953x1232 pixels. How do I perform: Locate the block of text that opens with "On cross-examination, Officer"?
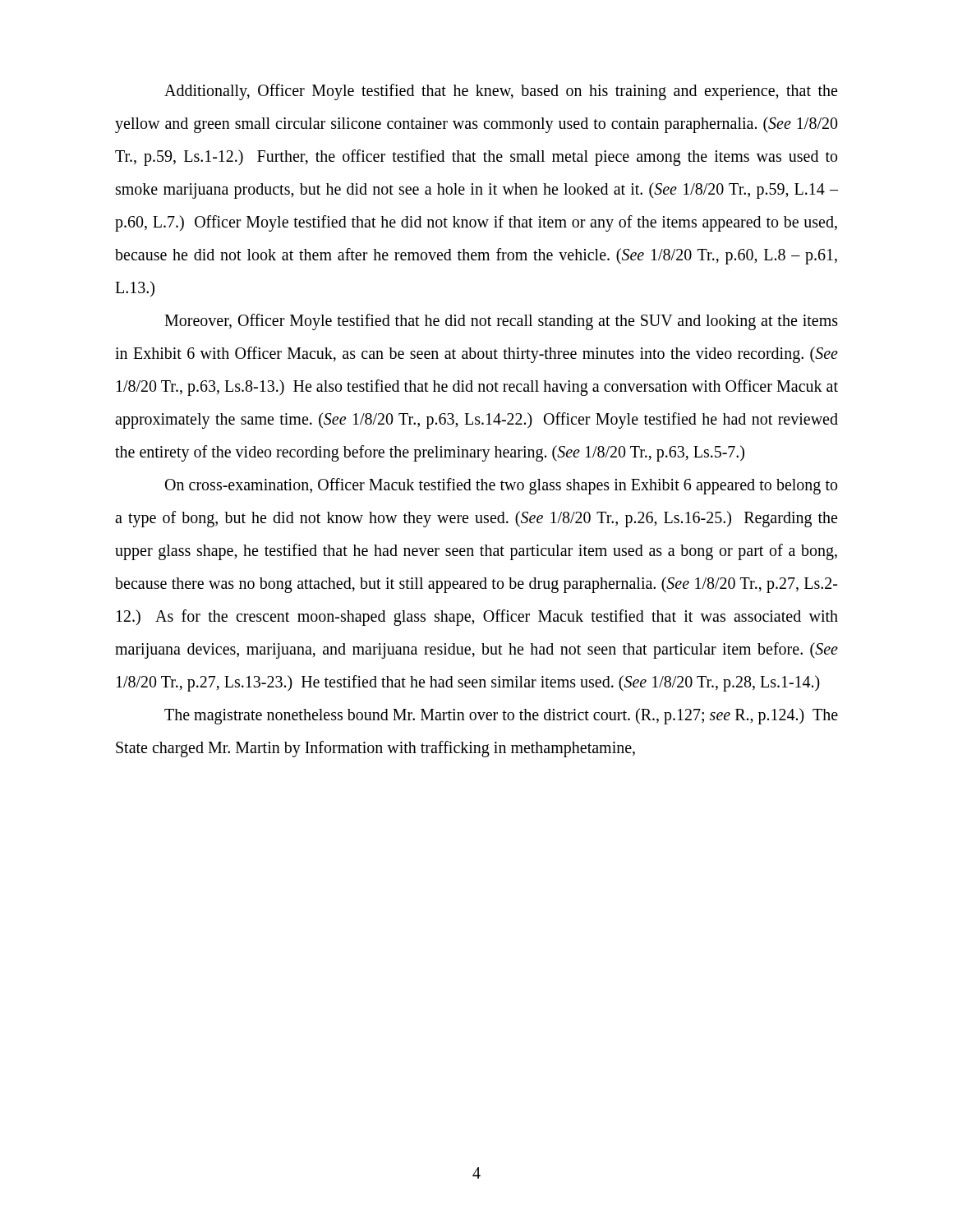pos(476,583)
